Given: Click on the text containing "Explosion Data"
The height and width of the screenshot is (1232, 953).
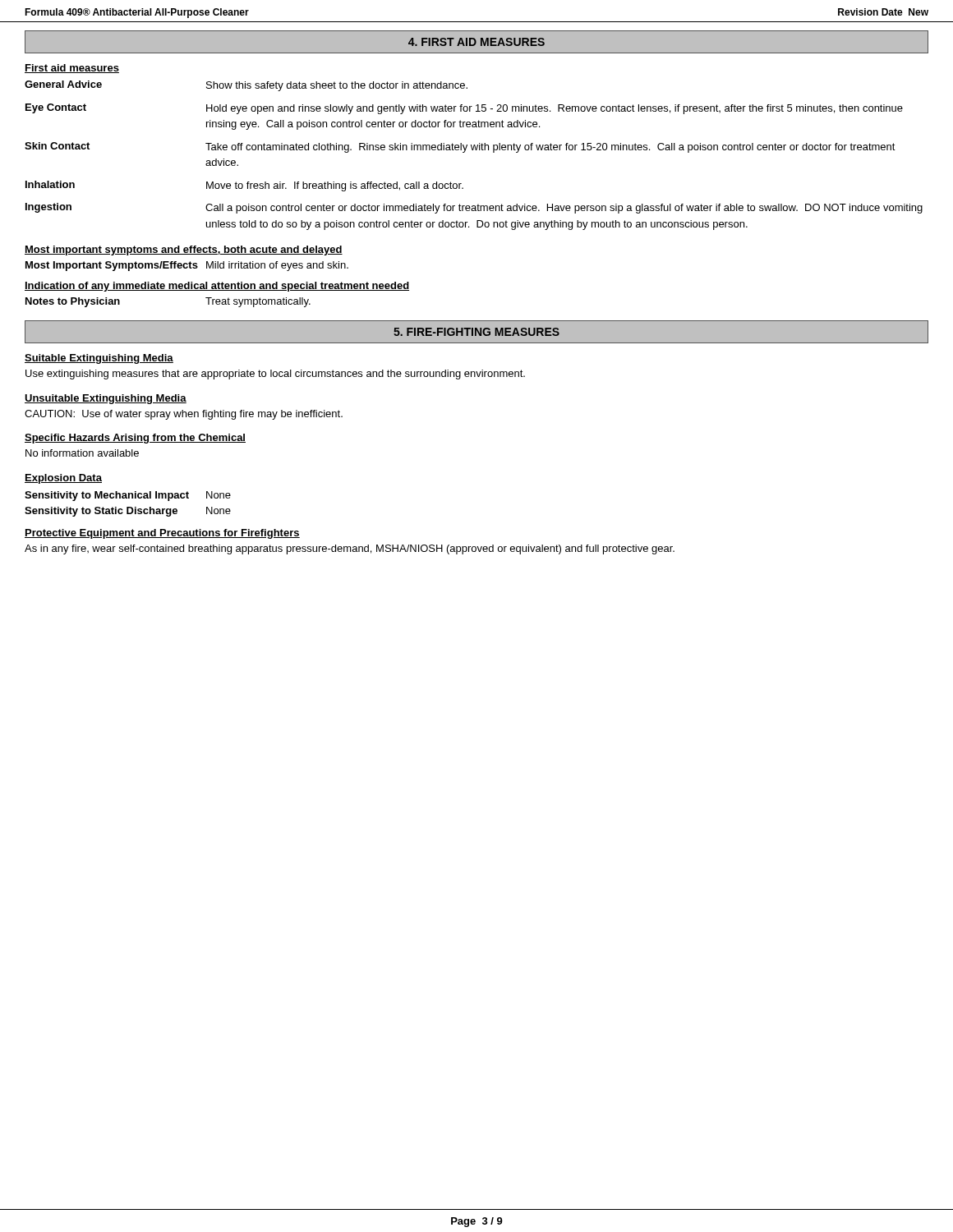Looking at the screenshot, I should click(x=63, y=479).
